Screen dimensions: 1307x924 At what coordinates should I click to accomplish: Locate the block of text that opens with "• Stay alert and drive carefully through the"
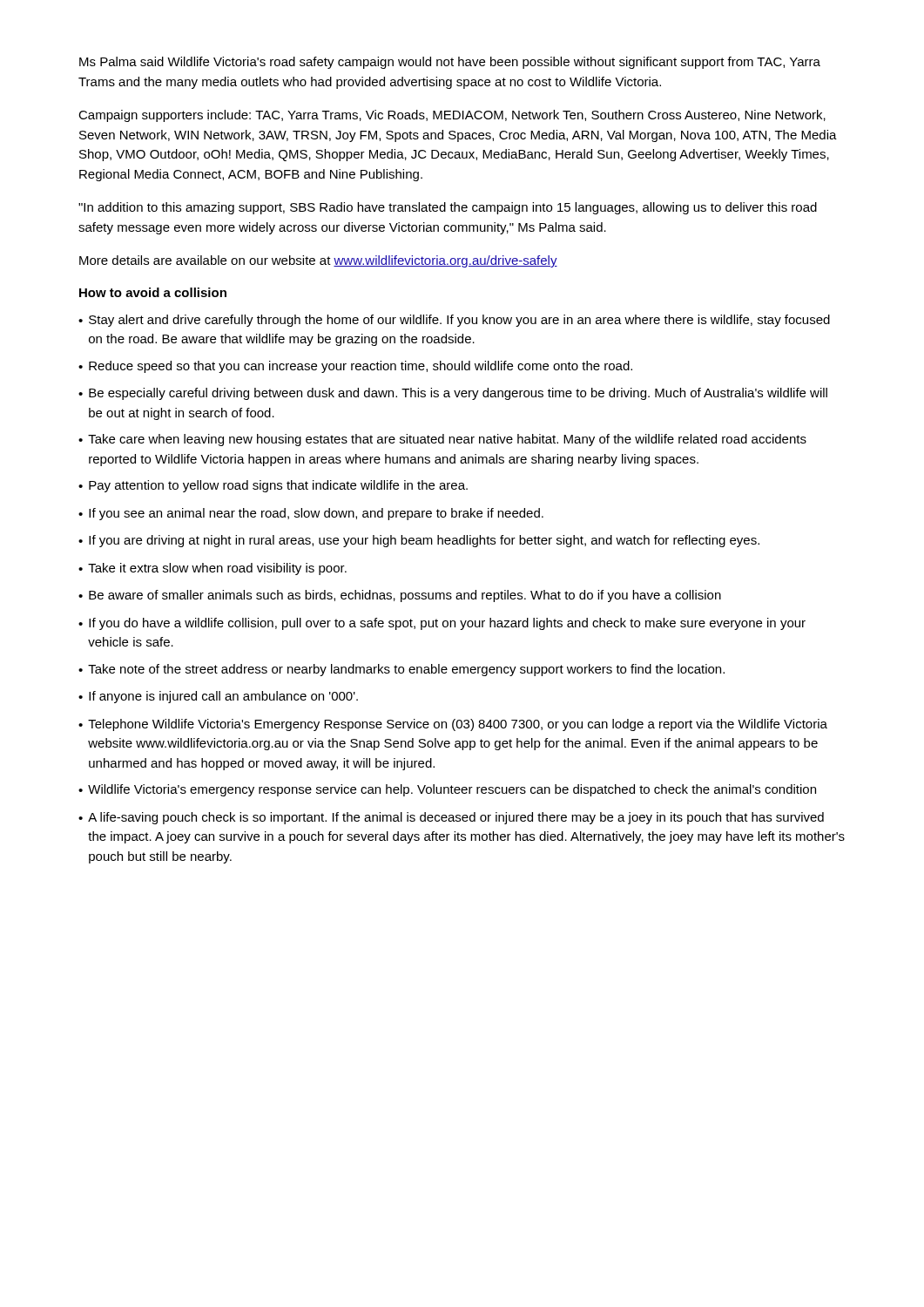pos(462,329)
